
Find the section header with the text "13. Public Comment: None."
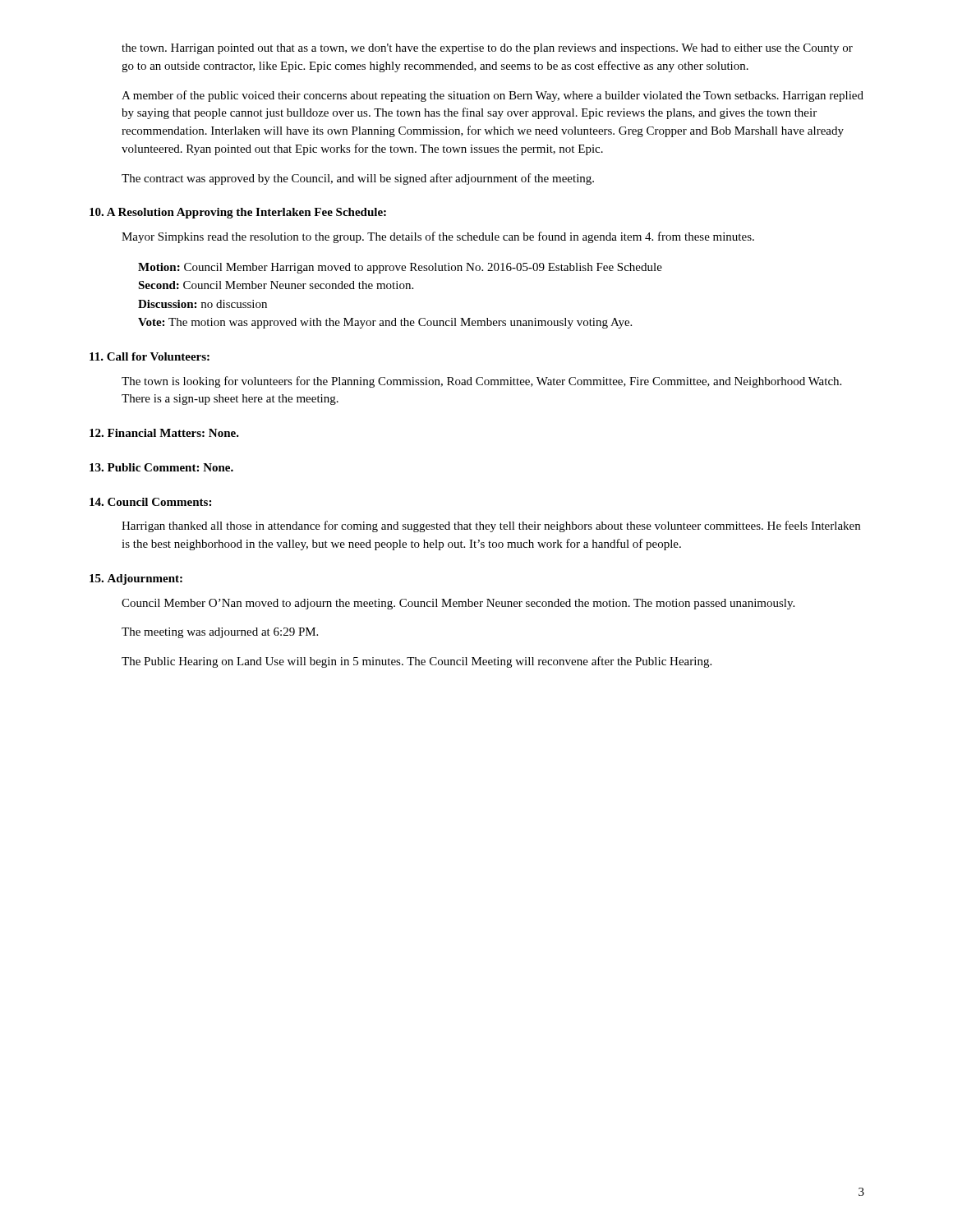pos(161,467)
